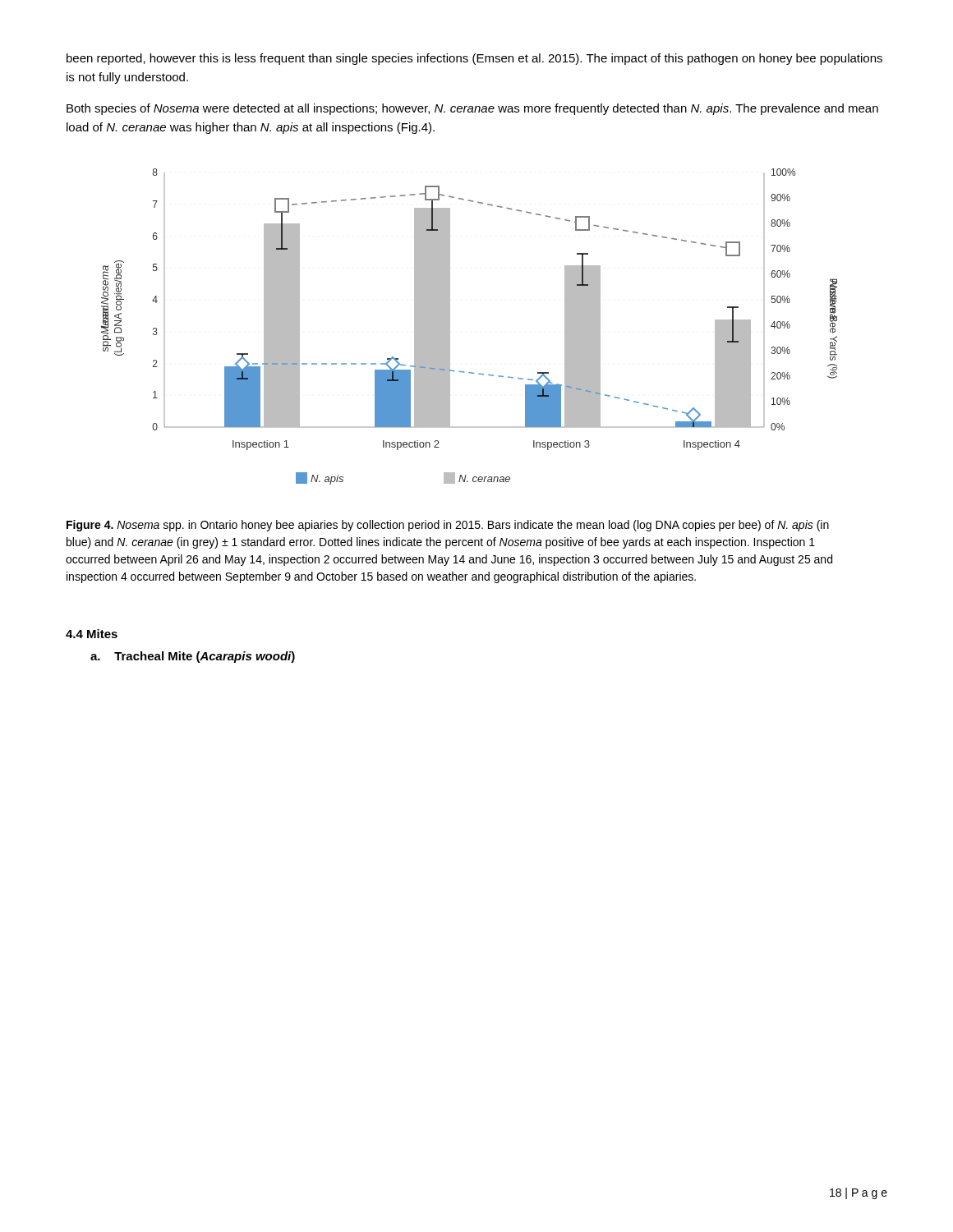Navigate to the block starting "a. Tracheal Mite (Acarapis"

193,656
